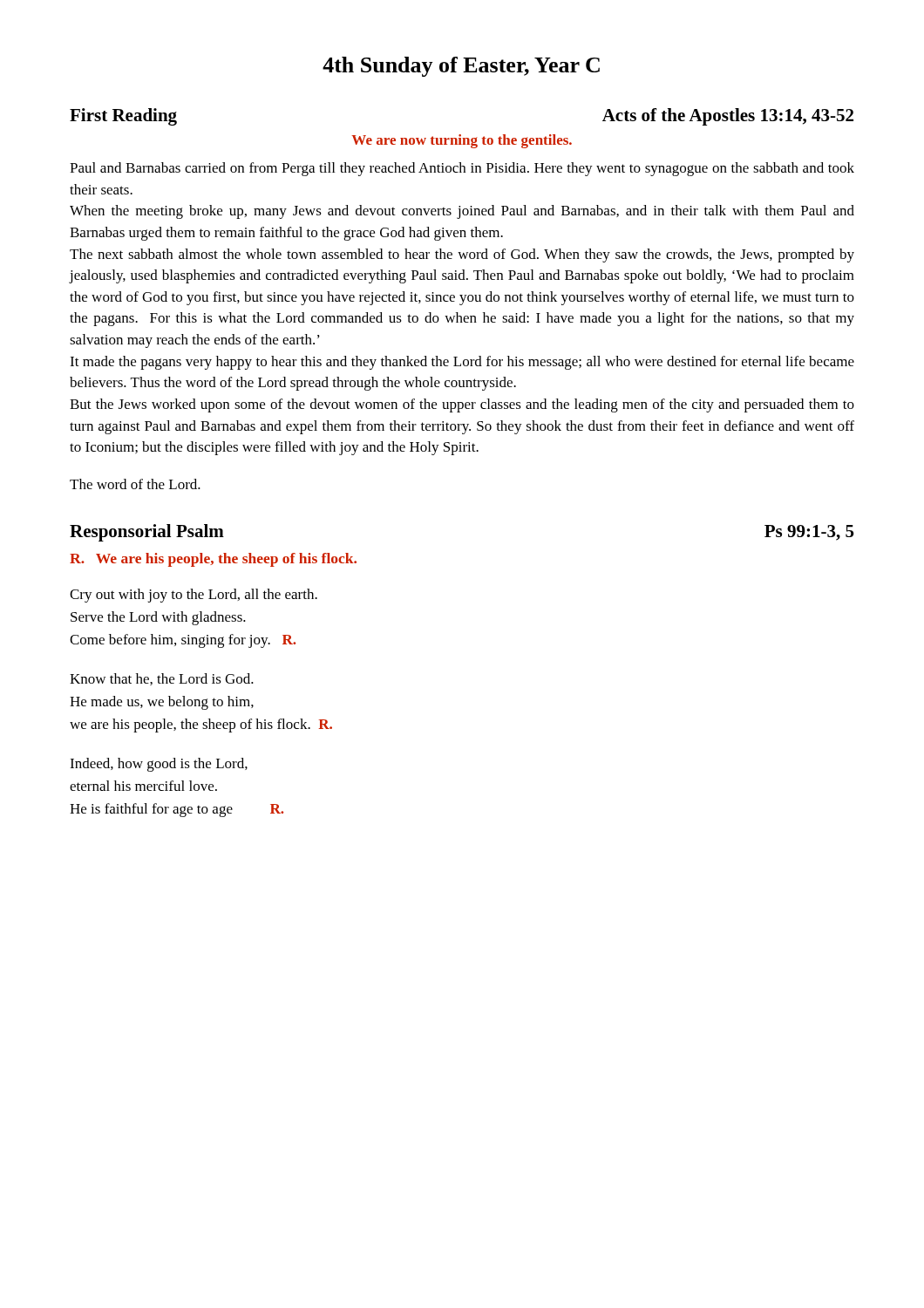Click on the element starting "Responsorial Psalm Ps 99:1-3, 5"

(x=148, y=532)
